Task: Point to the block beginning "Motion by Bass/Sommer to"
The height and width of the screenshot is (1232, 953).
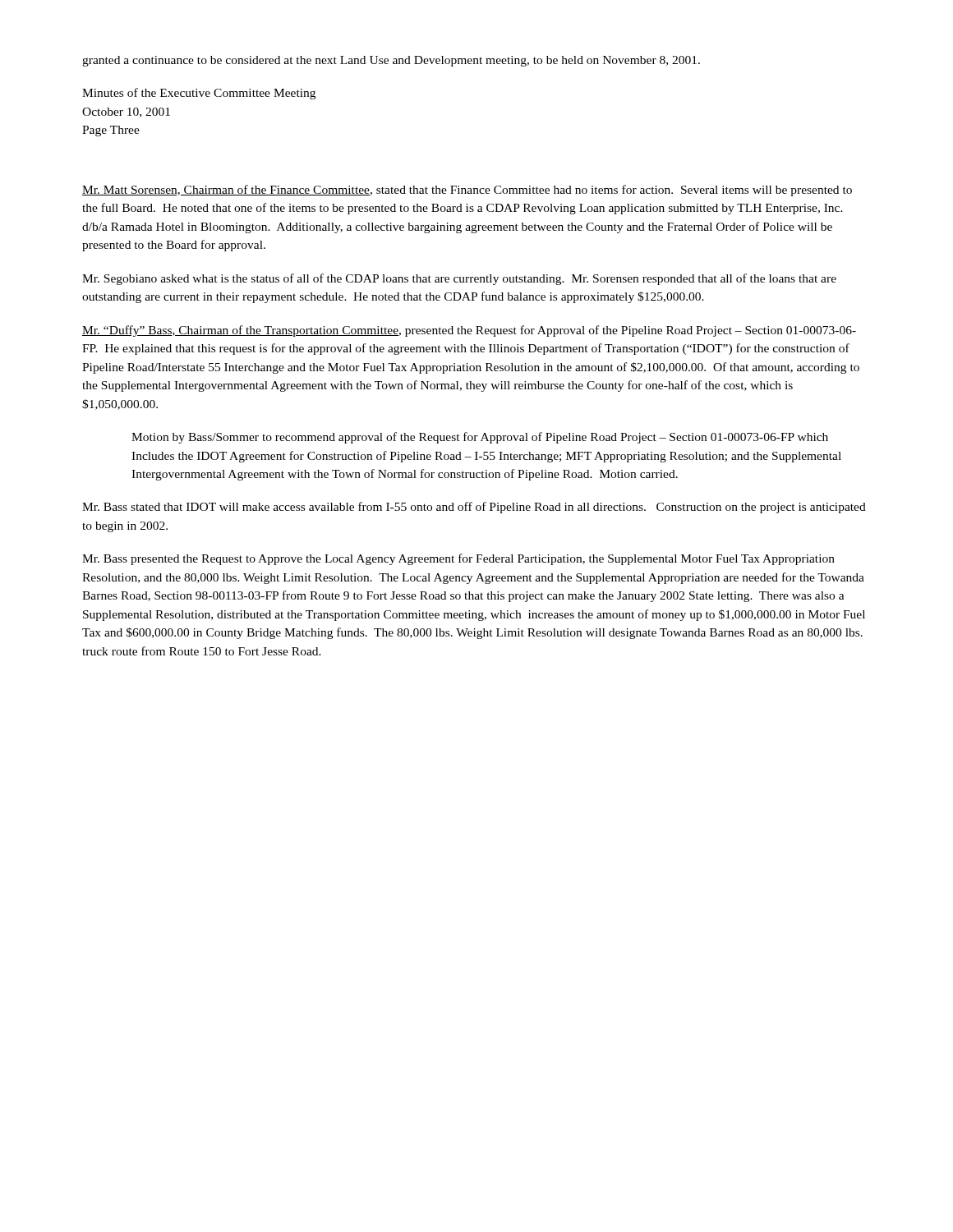Action: [x=501, y=456]
